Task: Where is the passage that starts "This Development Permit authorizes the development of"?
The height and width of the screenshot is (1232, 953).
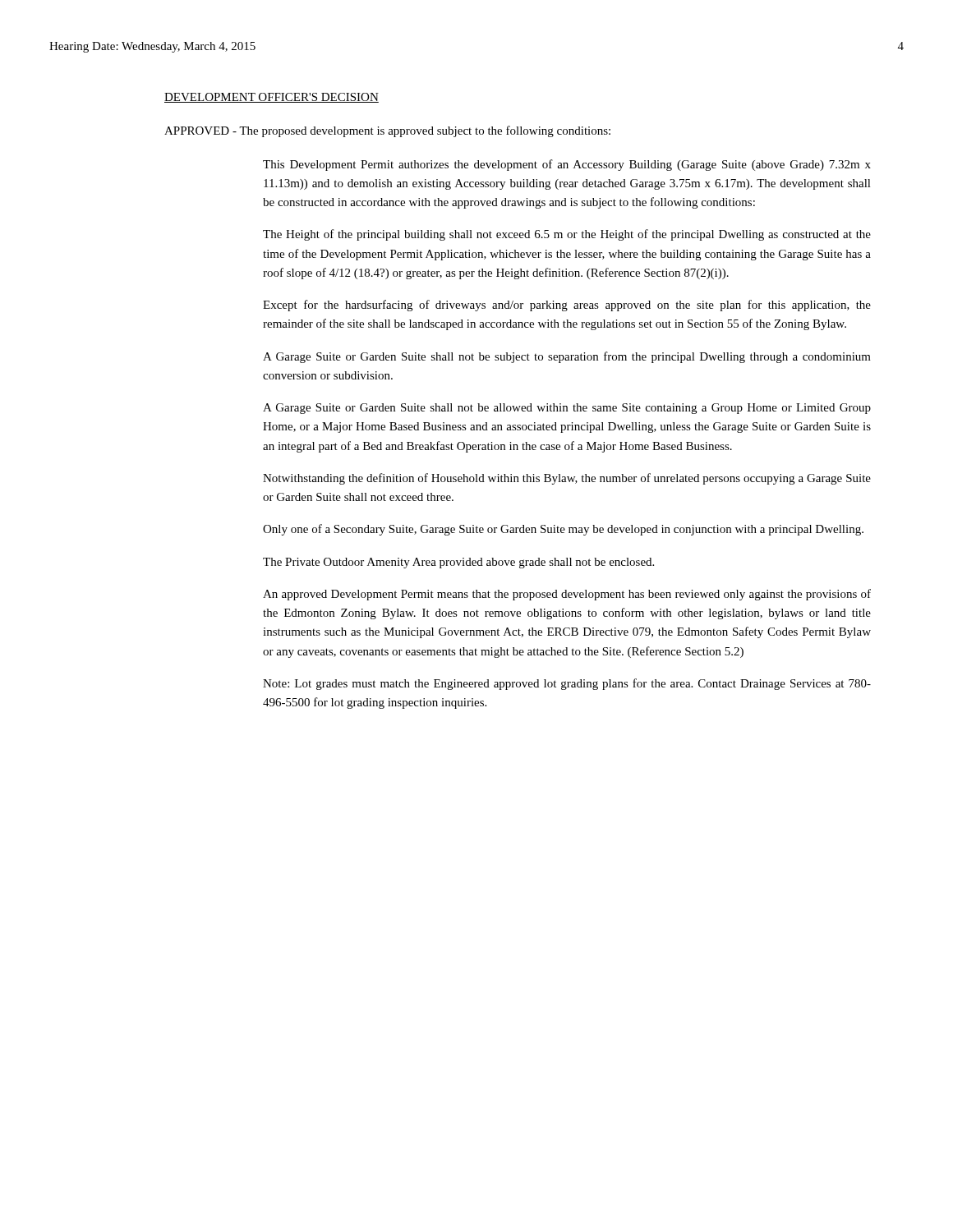Action: click(567, 183)
